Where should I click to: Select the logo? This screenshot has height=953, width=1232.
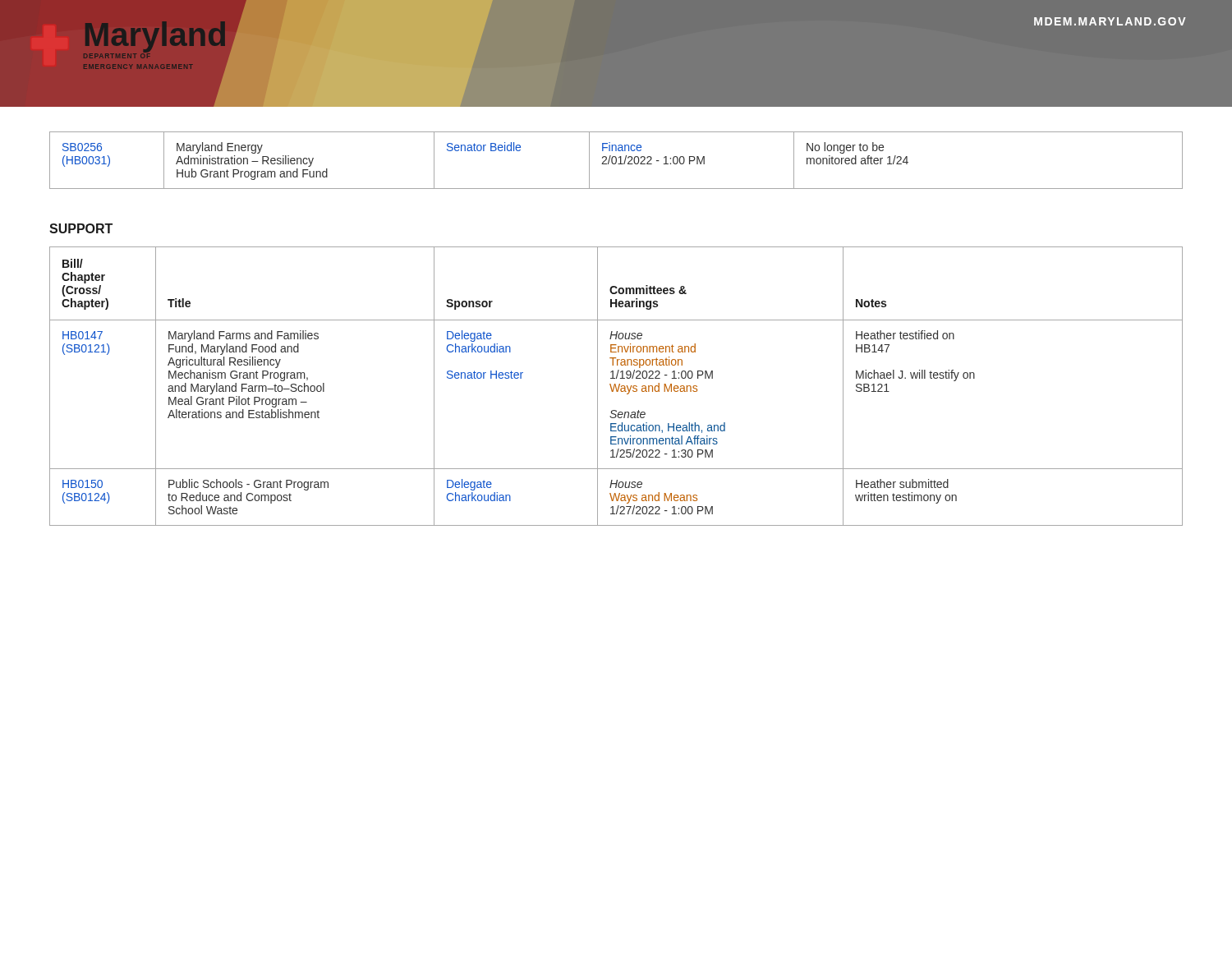pos(125,45)
